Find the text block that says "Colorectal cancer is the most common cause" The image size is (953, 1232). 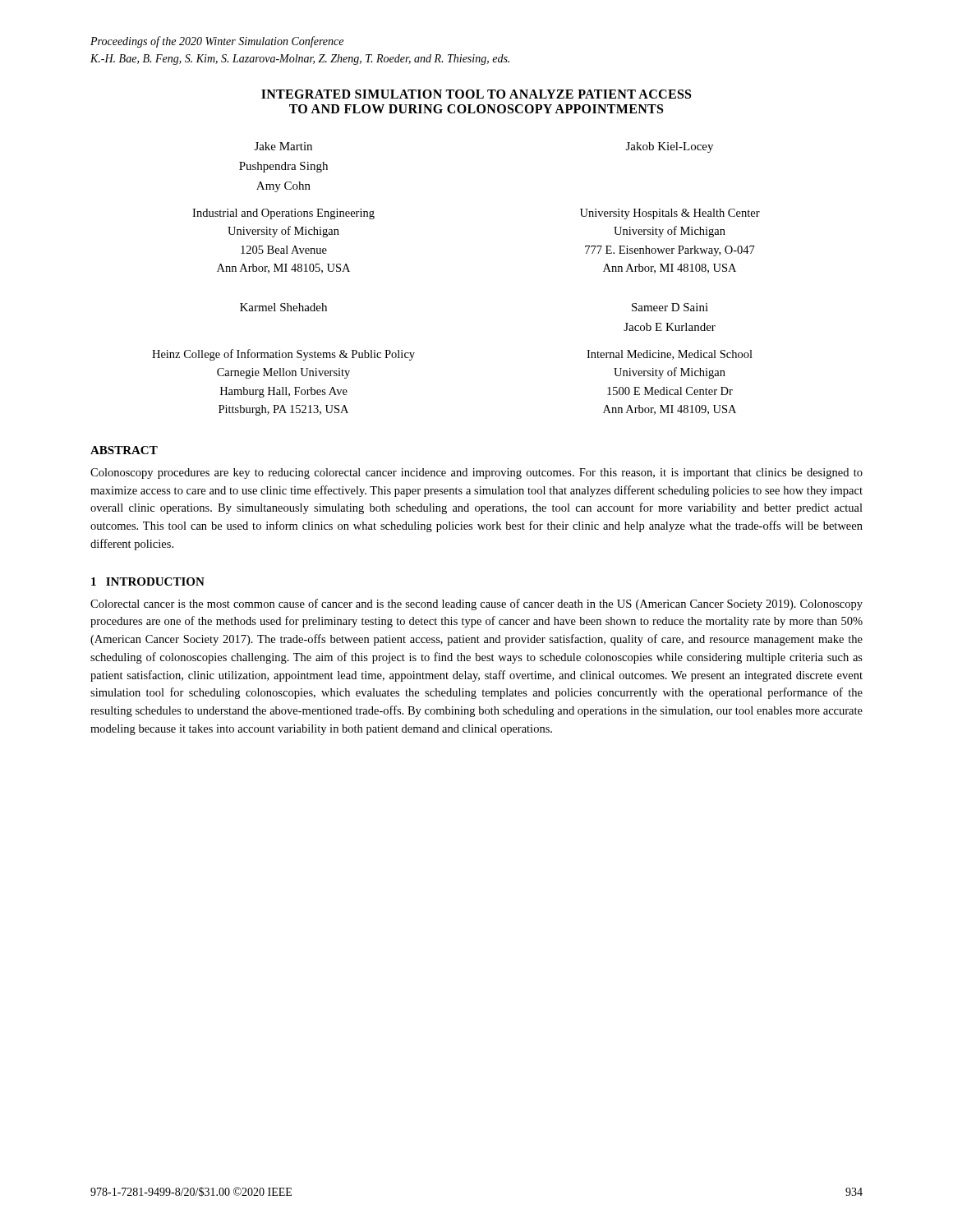[476, 666]
